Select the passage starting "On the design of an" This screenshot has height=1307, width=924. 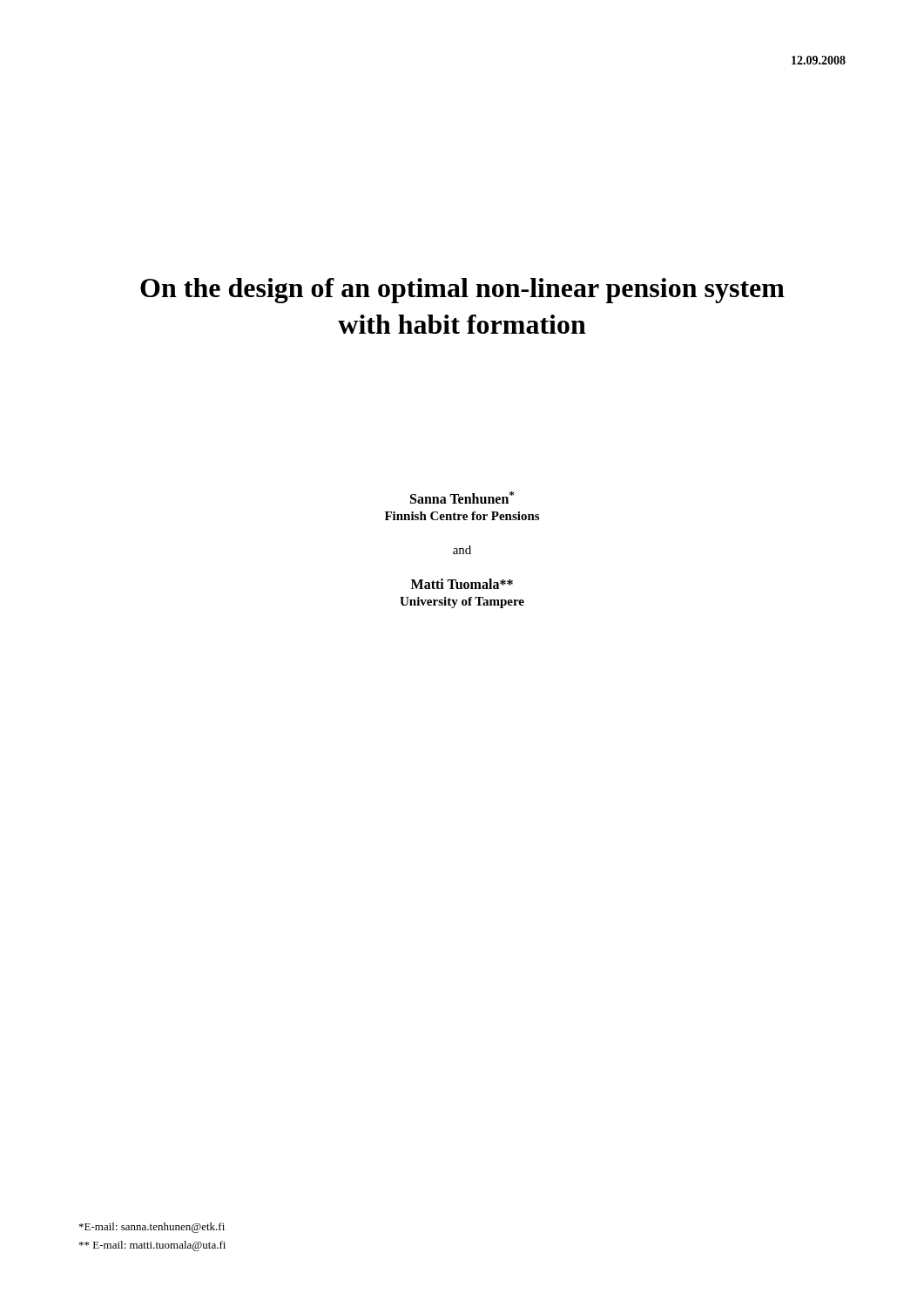point(462,306)
